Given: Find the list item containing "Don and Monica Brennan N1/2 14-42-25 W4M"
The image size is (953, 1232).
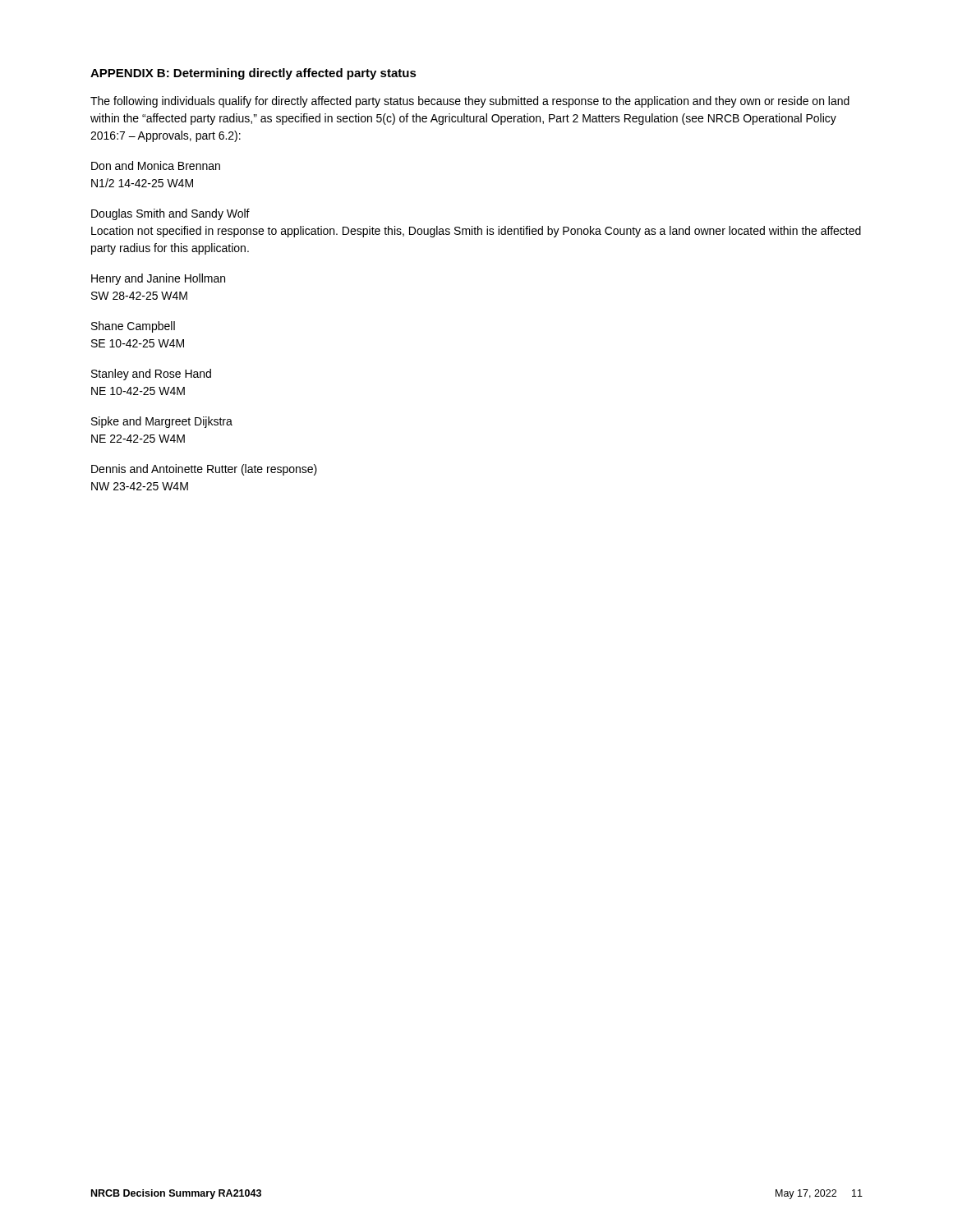Looking at the screenshot, I should click(156, 175).
